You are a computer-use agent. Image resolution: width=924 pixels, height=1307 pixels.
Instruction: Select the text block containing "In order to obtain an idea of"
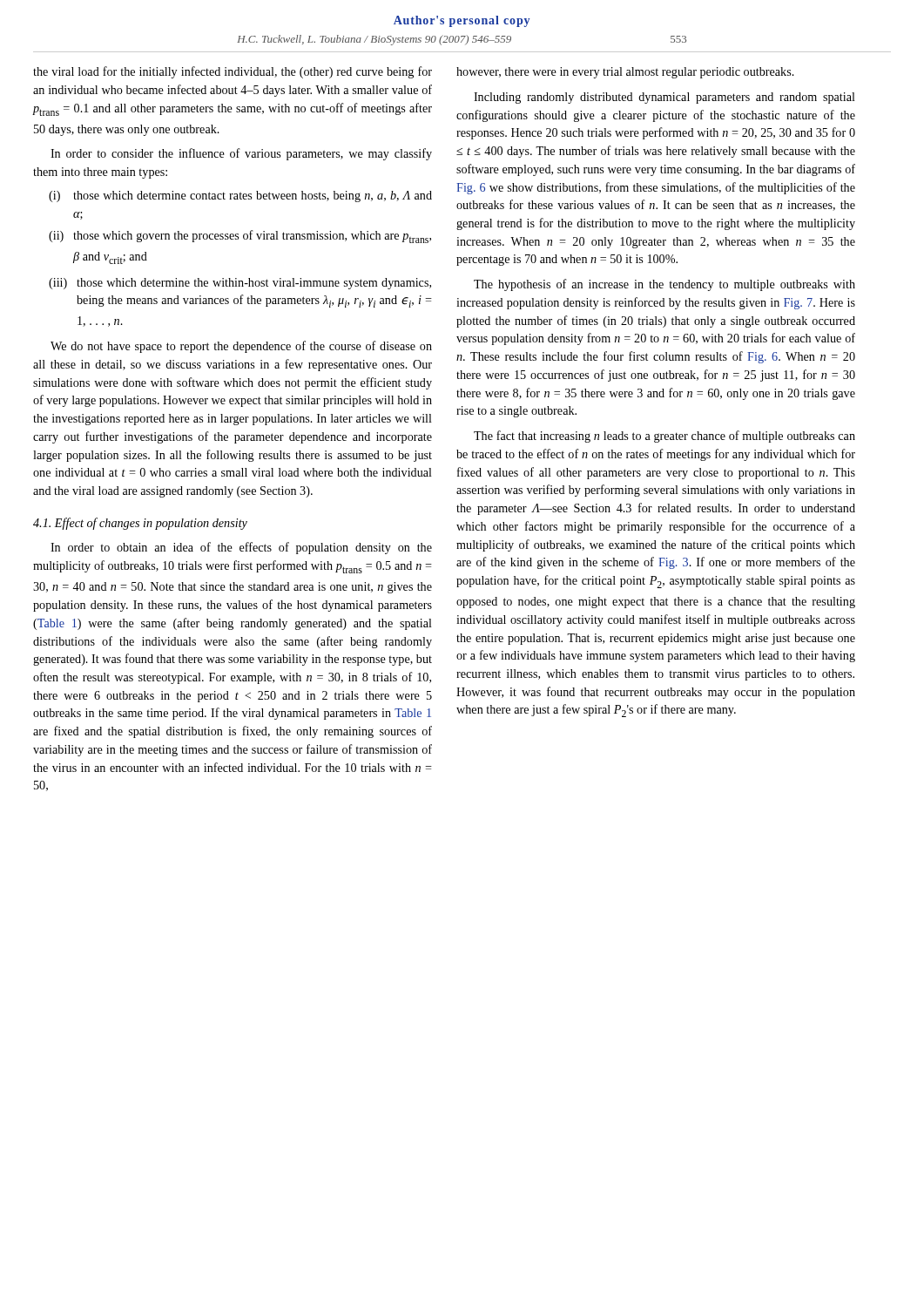tap(233, 666)
